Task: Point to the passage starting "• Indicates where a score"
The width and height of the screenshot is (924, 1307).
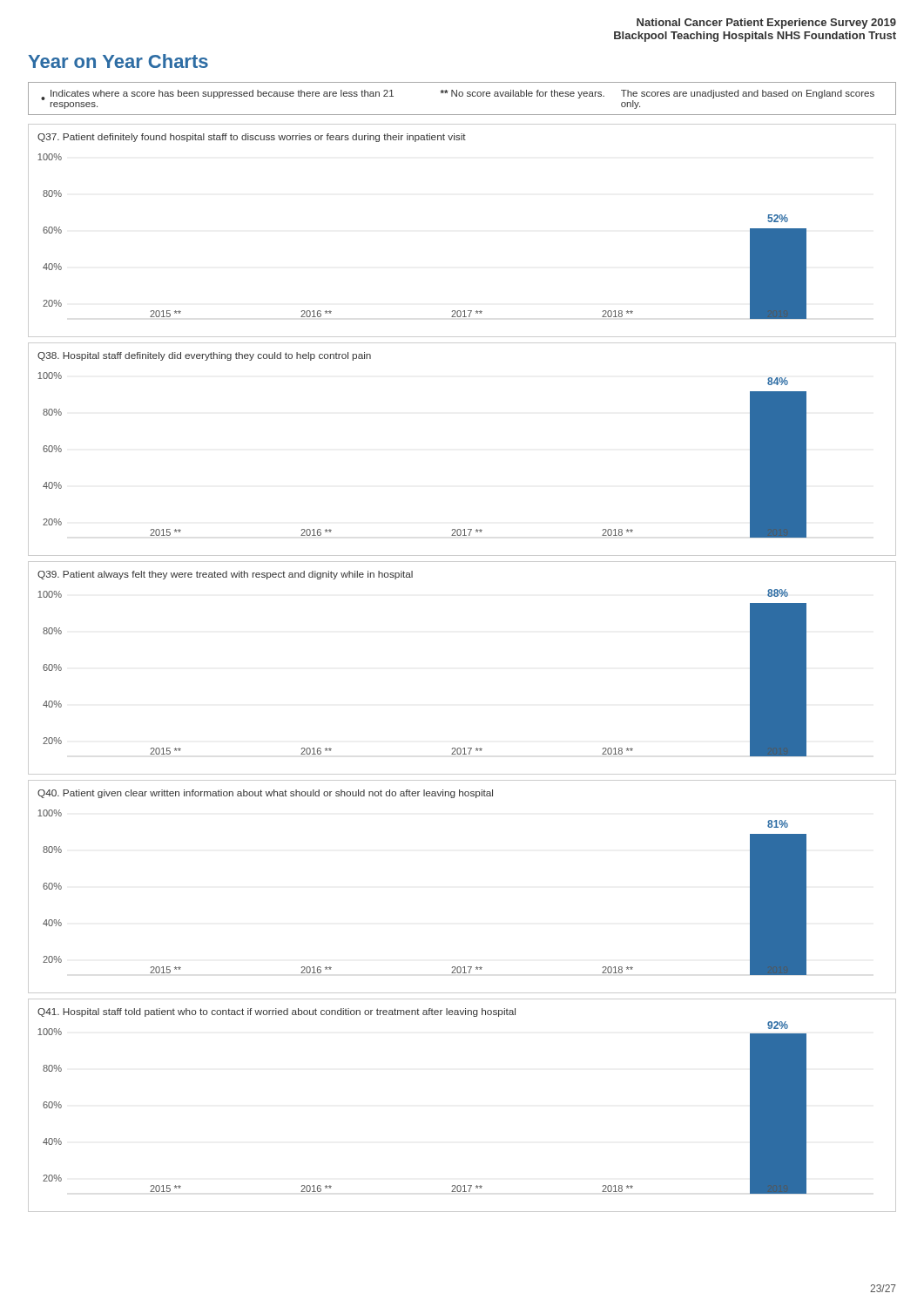Action: (x=462, y=98)
